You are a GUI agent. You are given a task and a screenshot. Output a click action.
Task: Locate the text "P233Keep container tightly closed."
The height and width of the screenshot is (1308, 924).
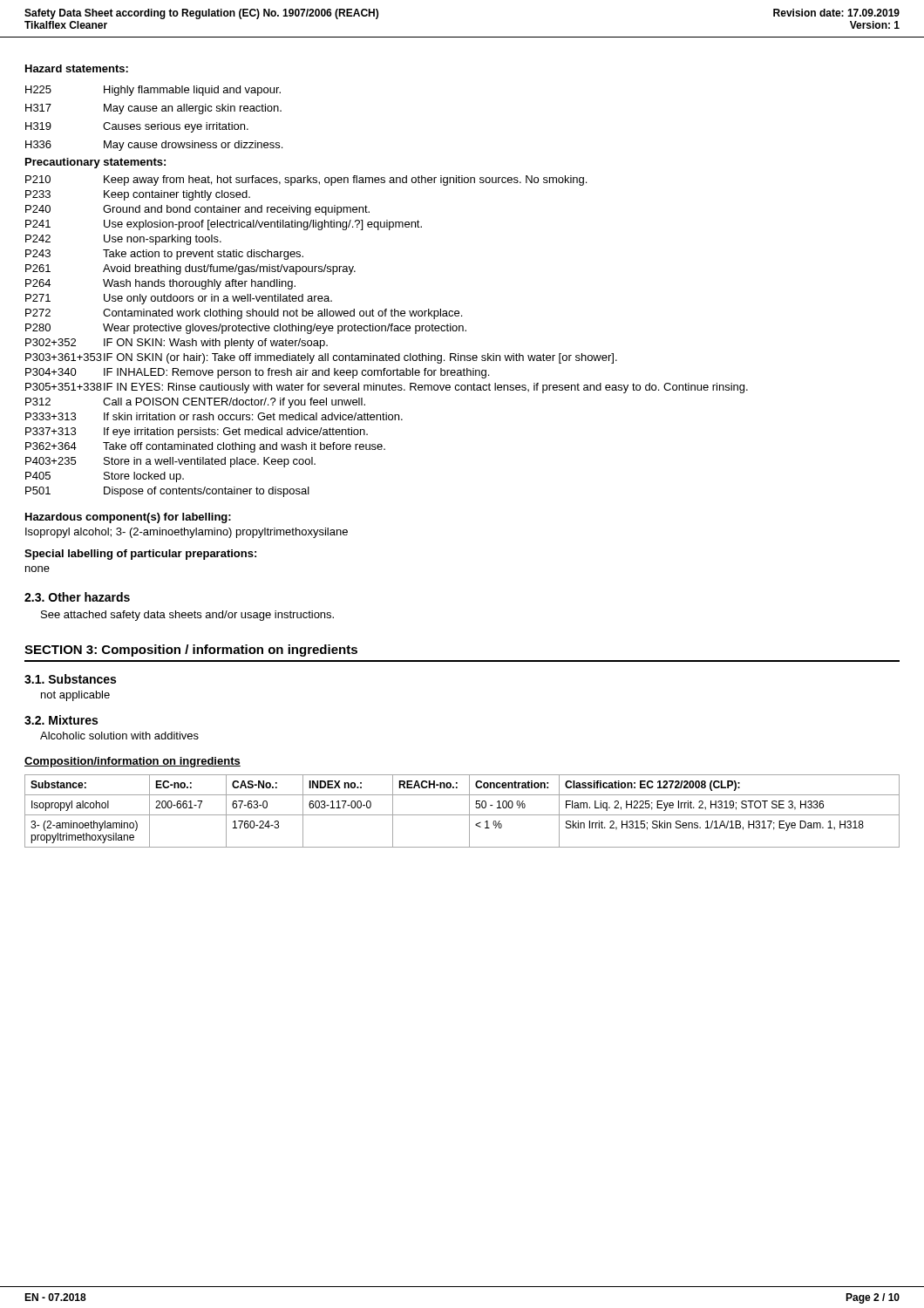(462, 194)
